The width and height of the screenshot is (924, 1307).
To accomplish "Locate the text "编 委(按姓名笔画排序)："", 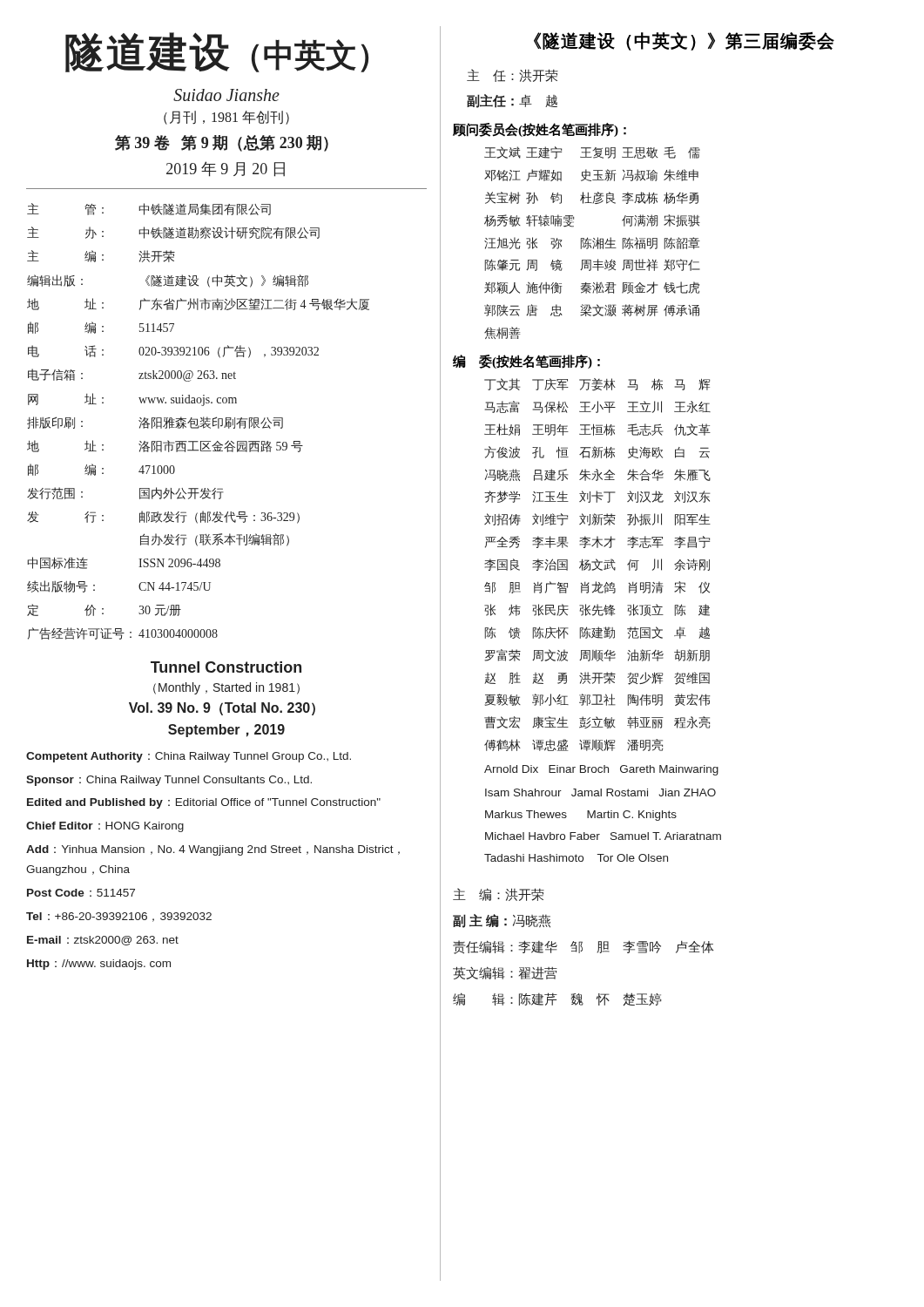I will click(x=529, y=362).
